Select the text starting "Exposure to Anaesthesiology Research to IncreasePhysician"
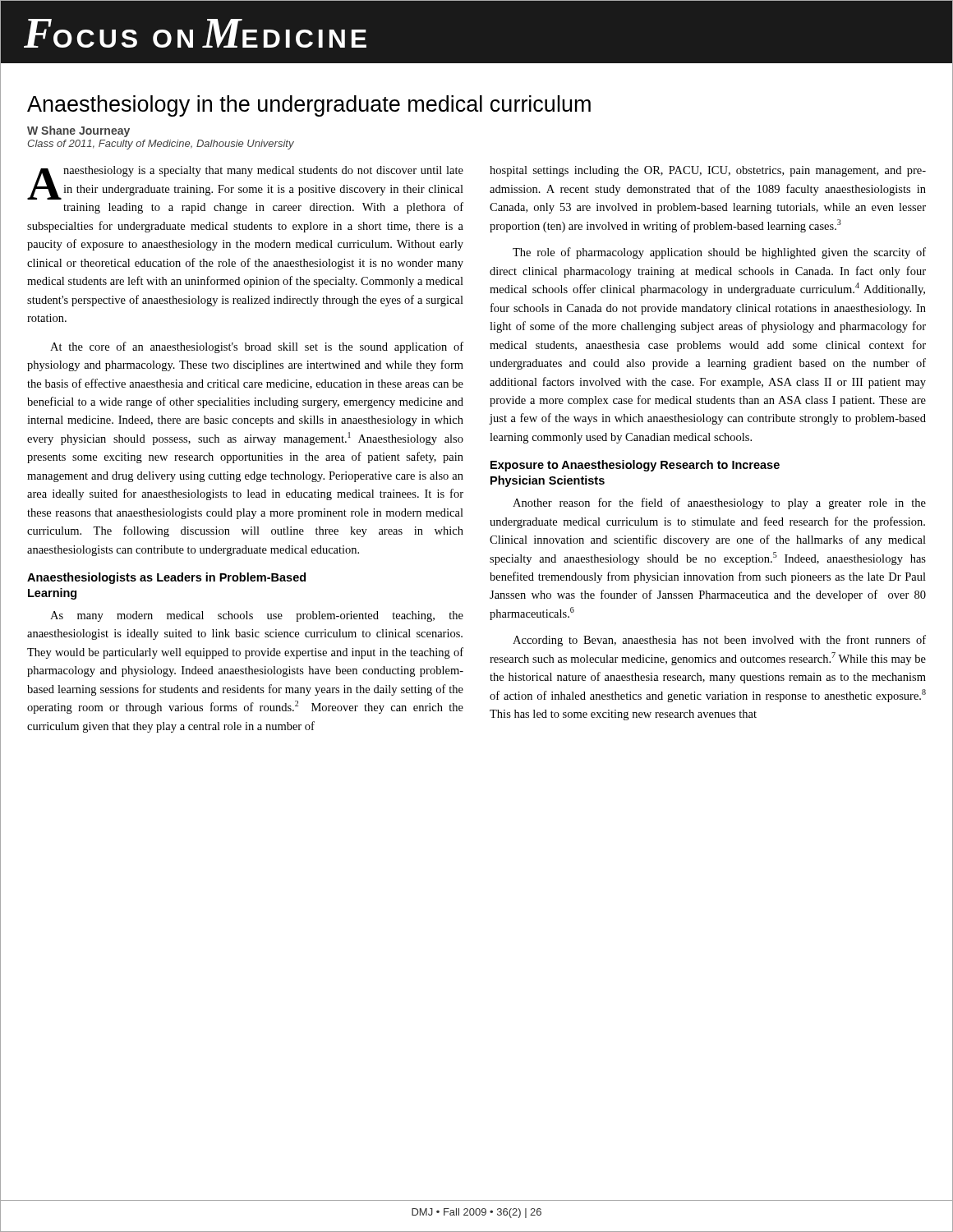953x1232 pixels. pyautogui.click(x=635, y=473)
